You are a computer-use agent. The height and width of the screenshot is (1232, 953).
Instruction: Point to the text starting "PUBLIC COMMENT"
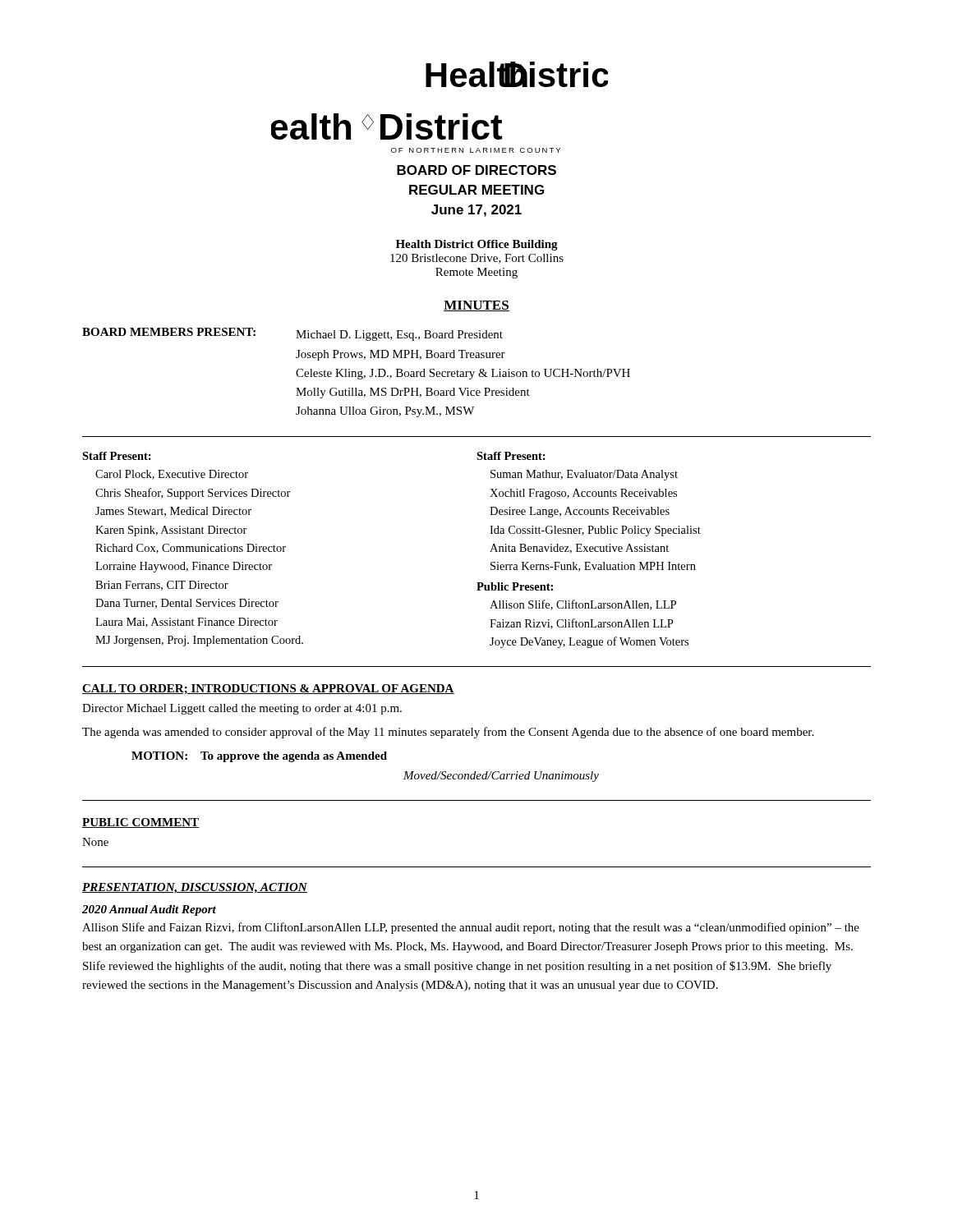click(x=141, y=822)
